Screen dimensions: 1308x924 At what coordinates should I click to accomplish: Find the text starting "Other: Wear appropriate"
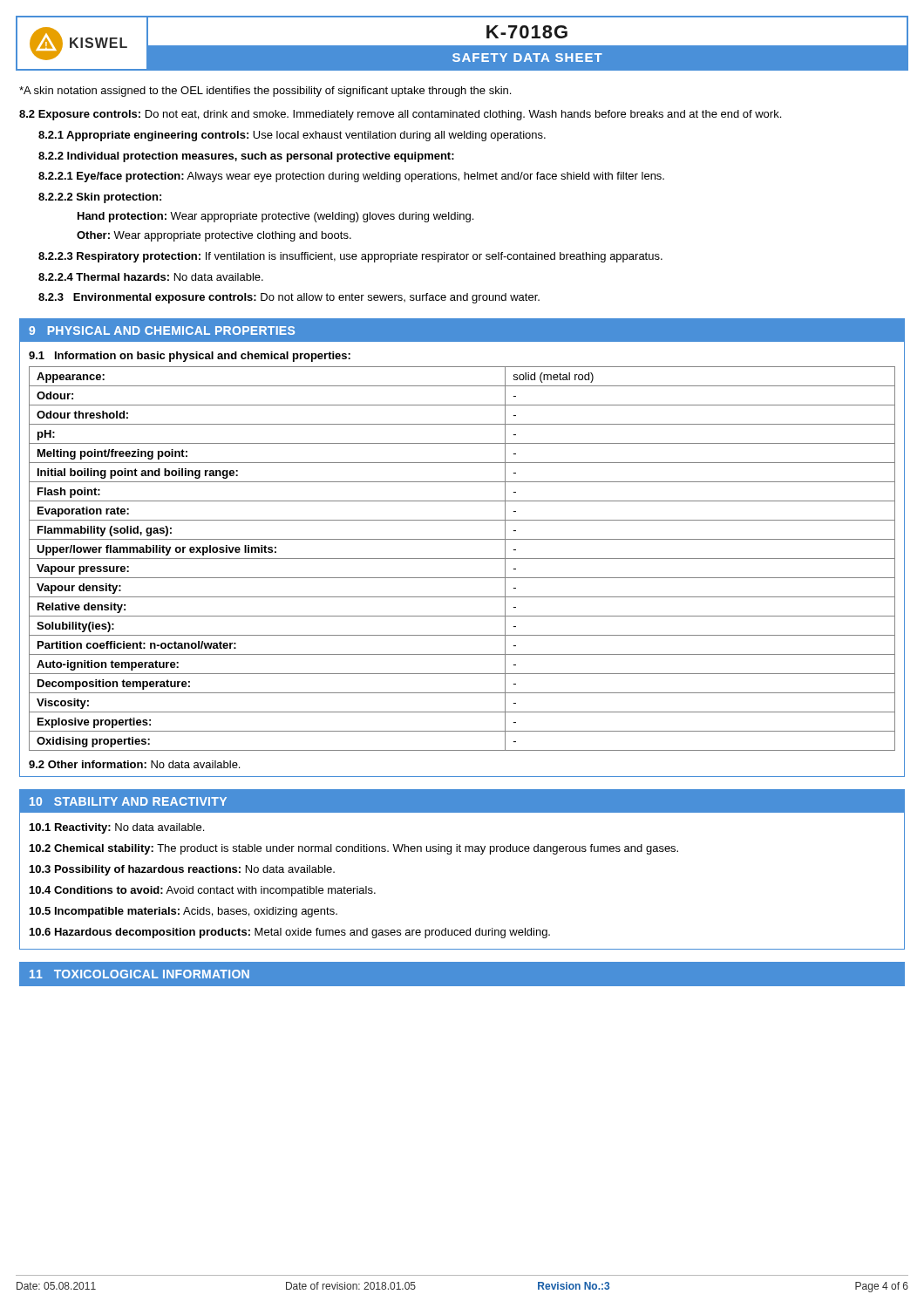(x=214, y=235)
